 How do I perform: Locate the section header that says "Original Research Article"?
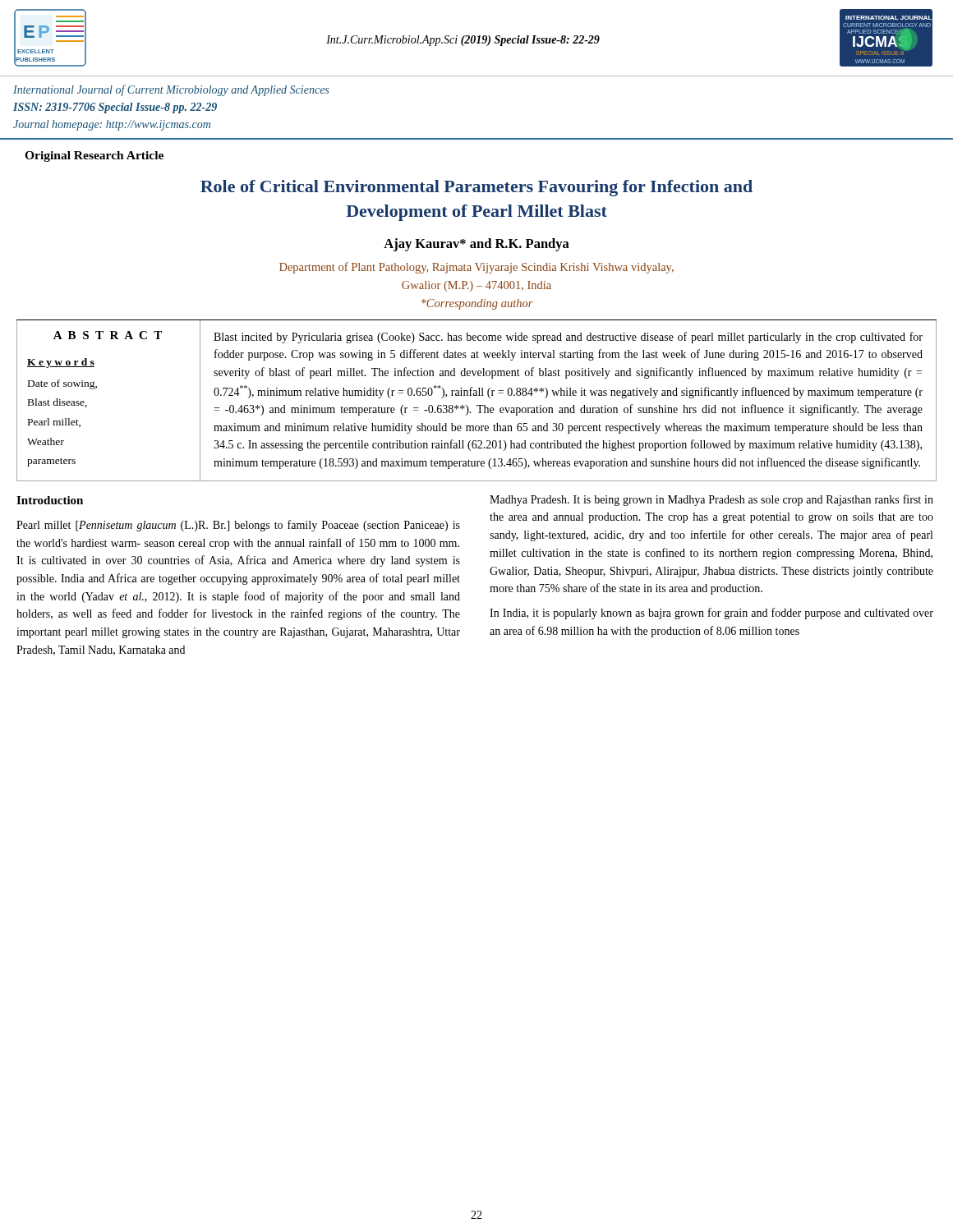coord(94,155)
